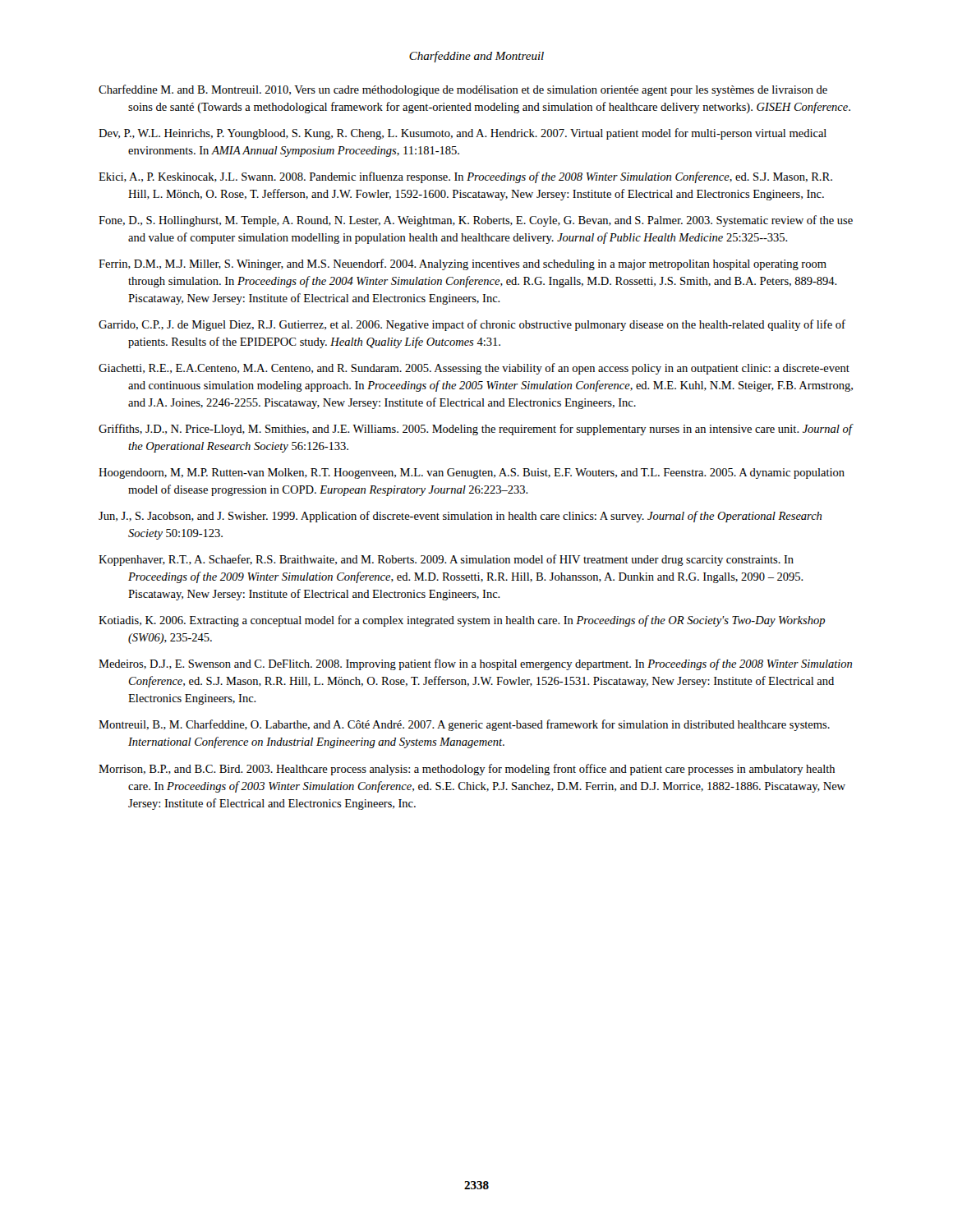Viewport: 953px width, 1232px height.
Task: Navigate to the passage starting "Ferrin, D.M., M.J. Miller, S."
Action: [x=468, y=281]
